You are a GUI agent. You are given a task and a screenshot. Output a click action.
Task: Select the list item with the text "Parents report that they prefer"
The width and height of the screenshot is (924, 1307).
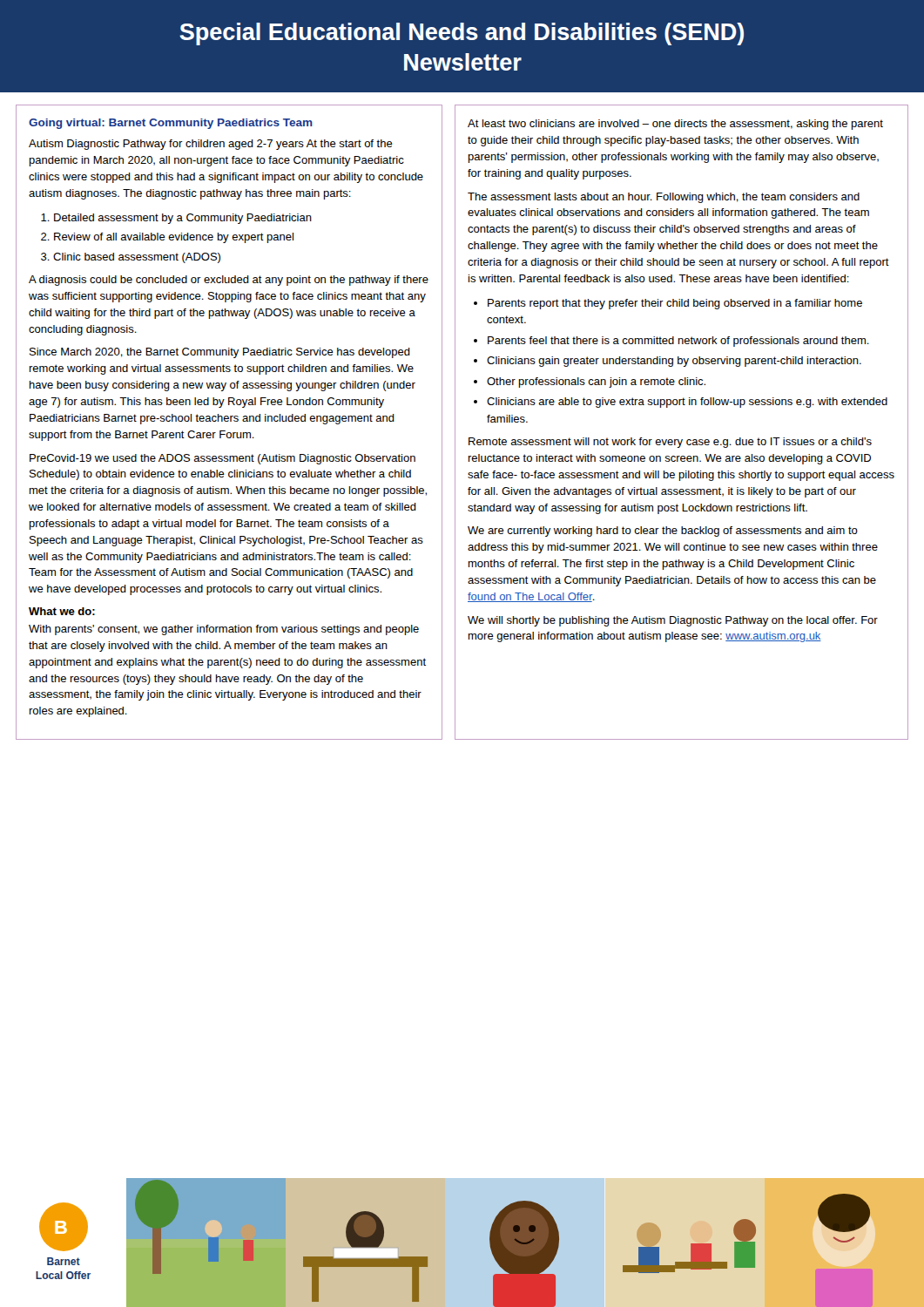(675, 311)
